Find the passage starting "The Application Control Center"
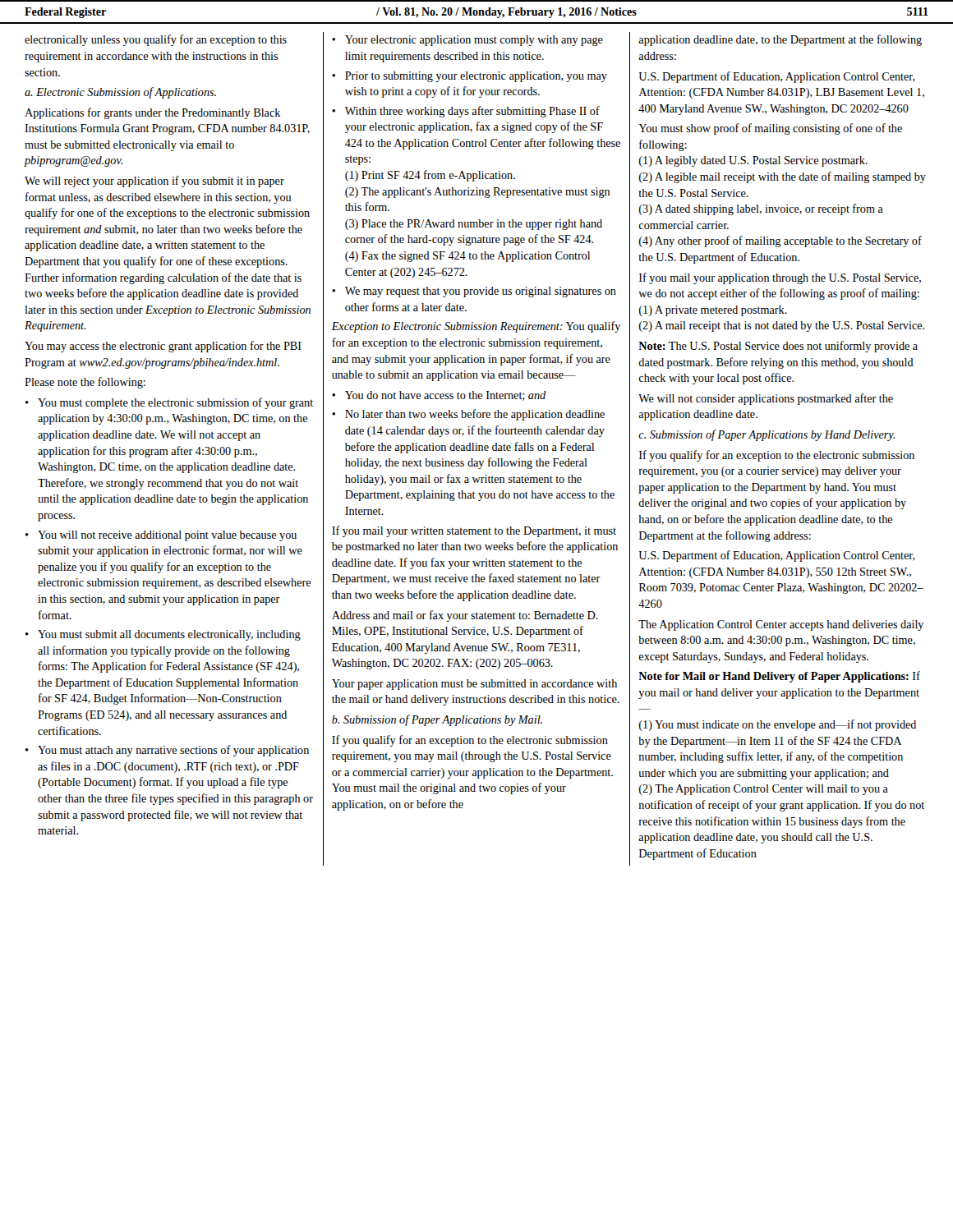The height and width of the screenshot is (1232, 953). [x=784, y=641]
